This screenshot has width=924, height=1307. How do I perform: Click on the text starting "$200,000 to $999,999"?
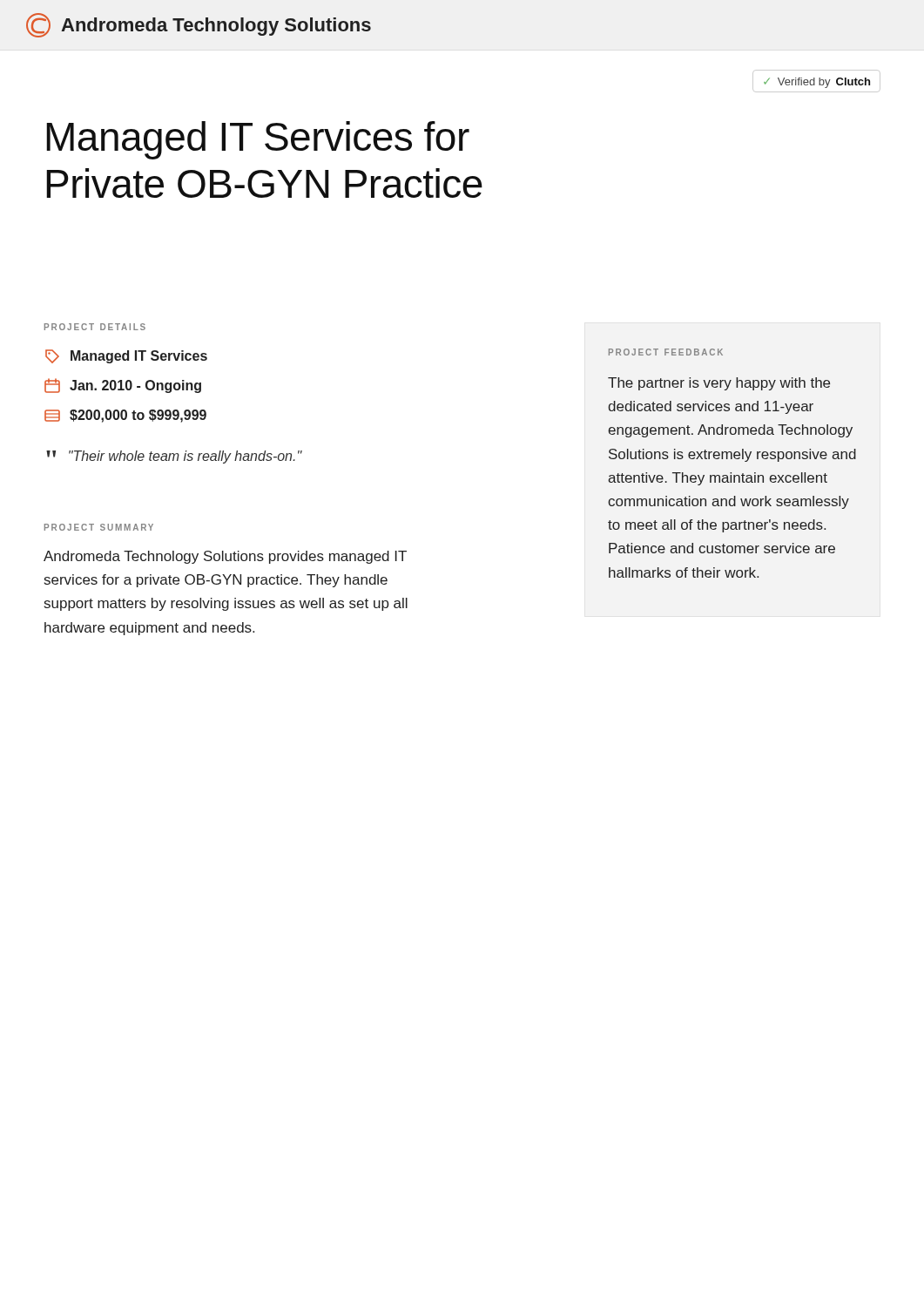click(x=125, y=416)
